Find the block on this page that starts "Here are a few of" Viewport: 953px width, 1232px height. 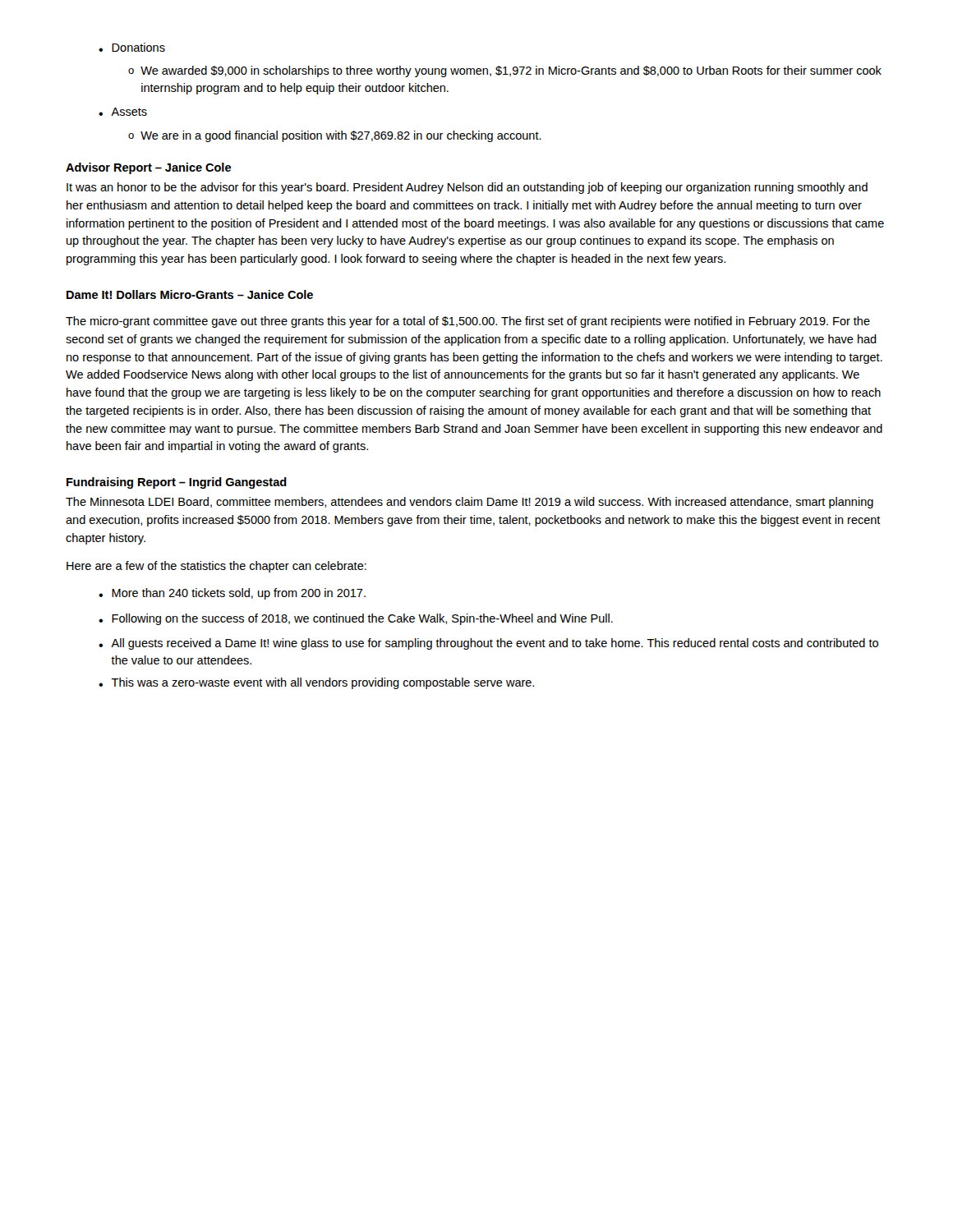tap(216, 566)
